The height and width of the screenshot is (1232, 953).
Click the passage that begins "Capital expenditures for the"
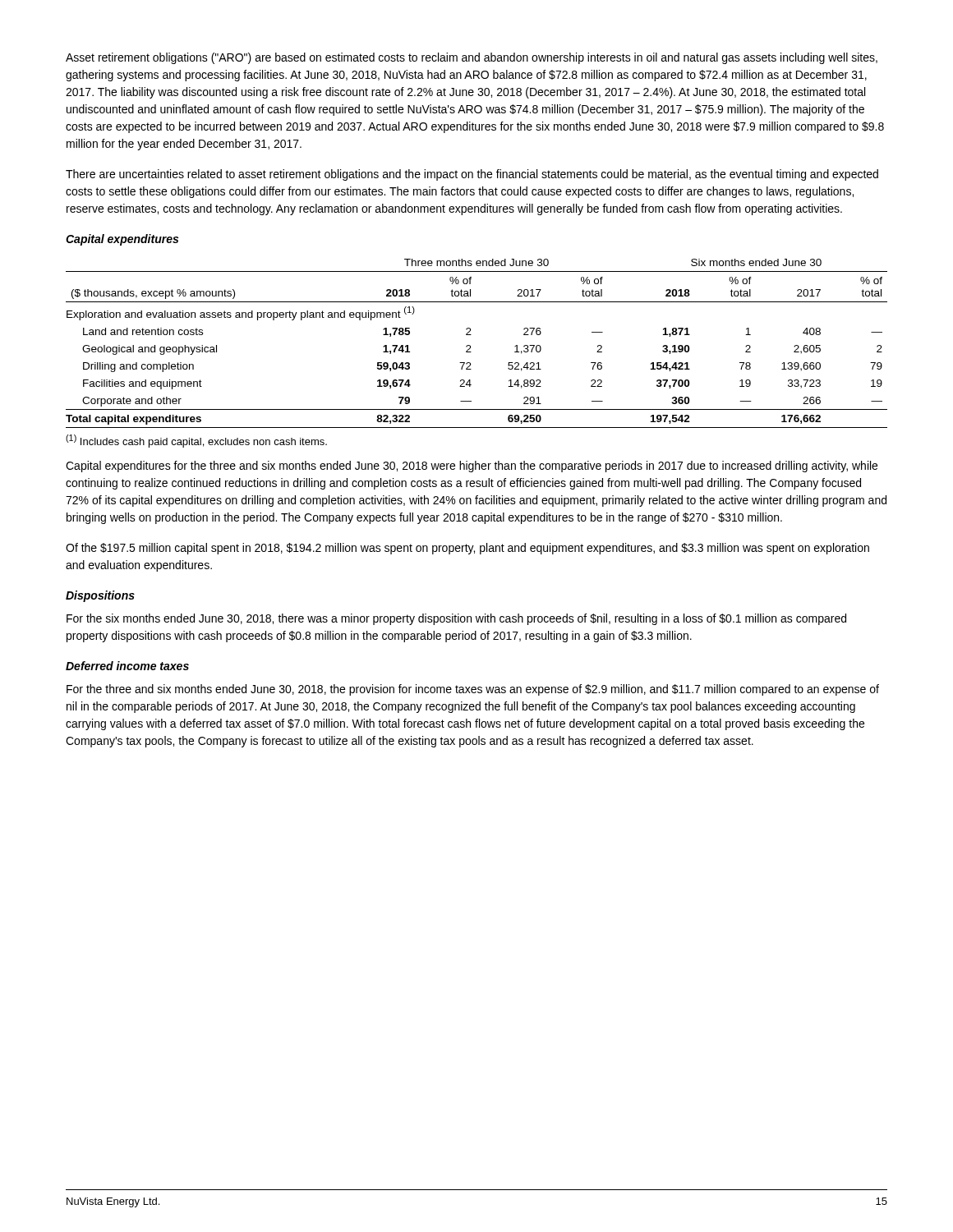(x=476, y=491)
